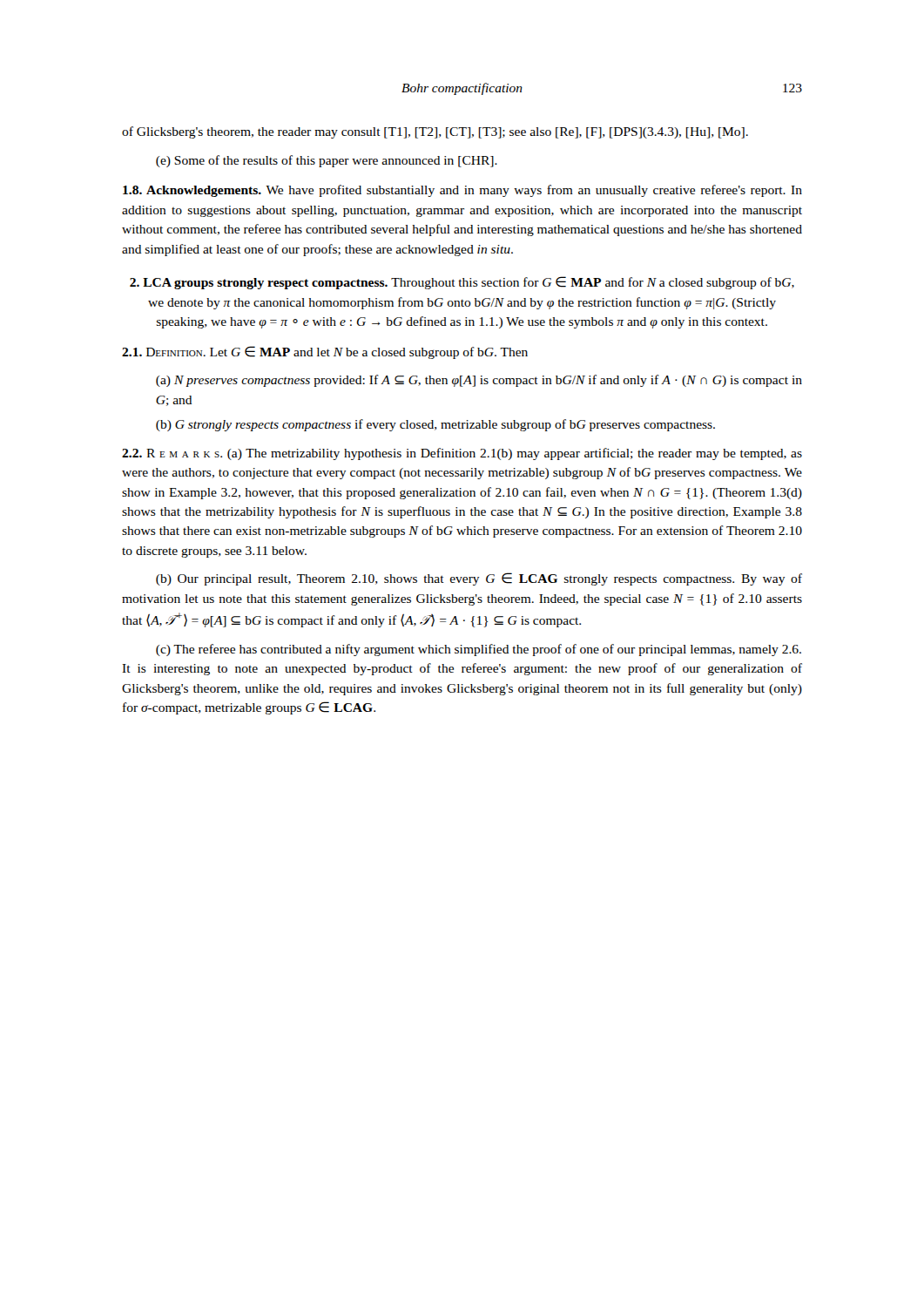The width and height of the screenshot is (924, 1307).
Task: Find the section header on this page that starts "1.8. Acknowledgements. We have profited"
Action: point(462,219)
